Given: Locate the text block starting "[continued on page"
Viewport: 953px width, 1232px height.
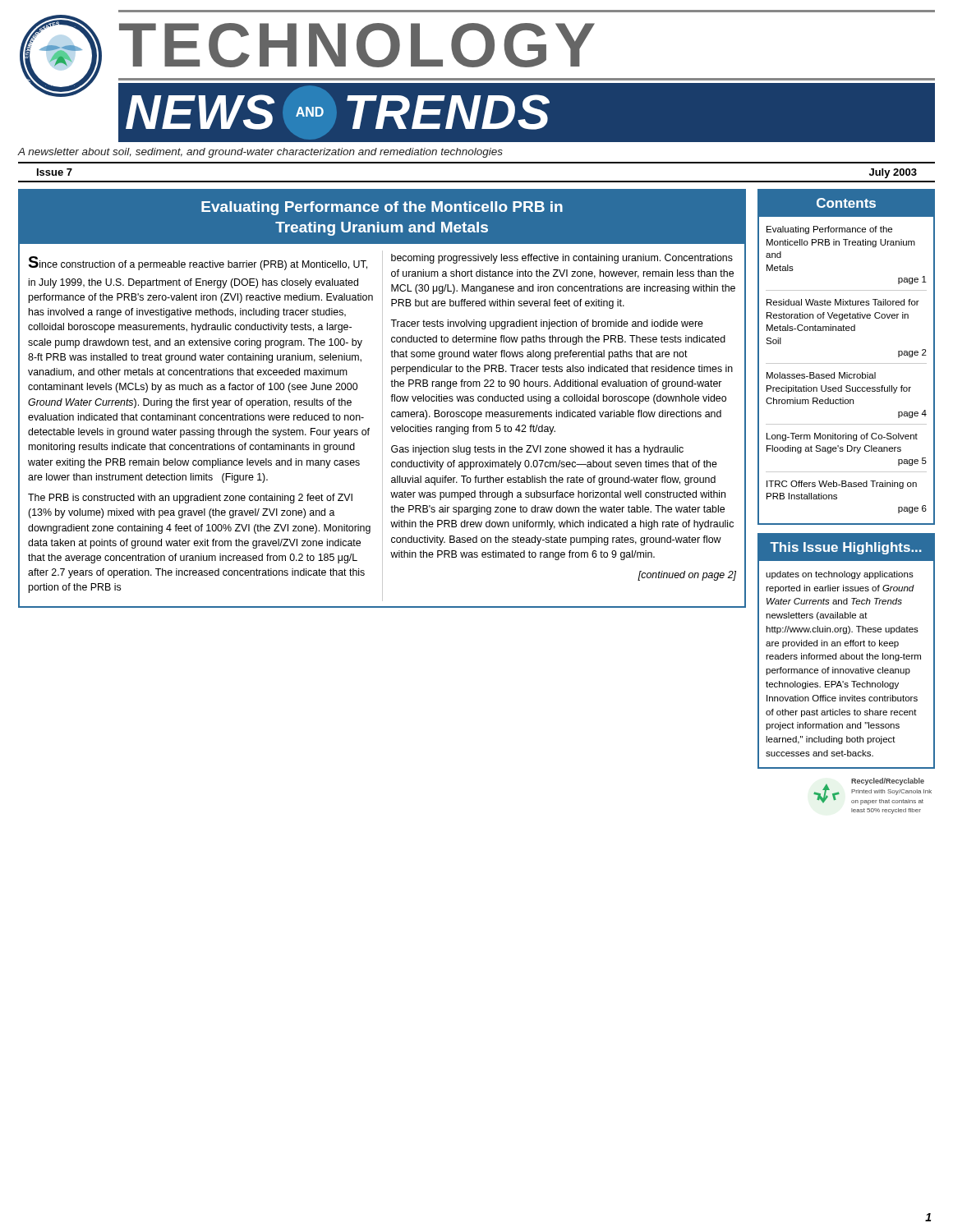Looking at the screenshot, I should point(687,575).
